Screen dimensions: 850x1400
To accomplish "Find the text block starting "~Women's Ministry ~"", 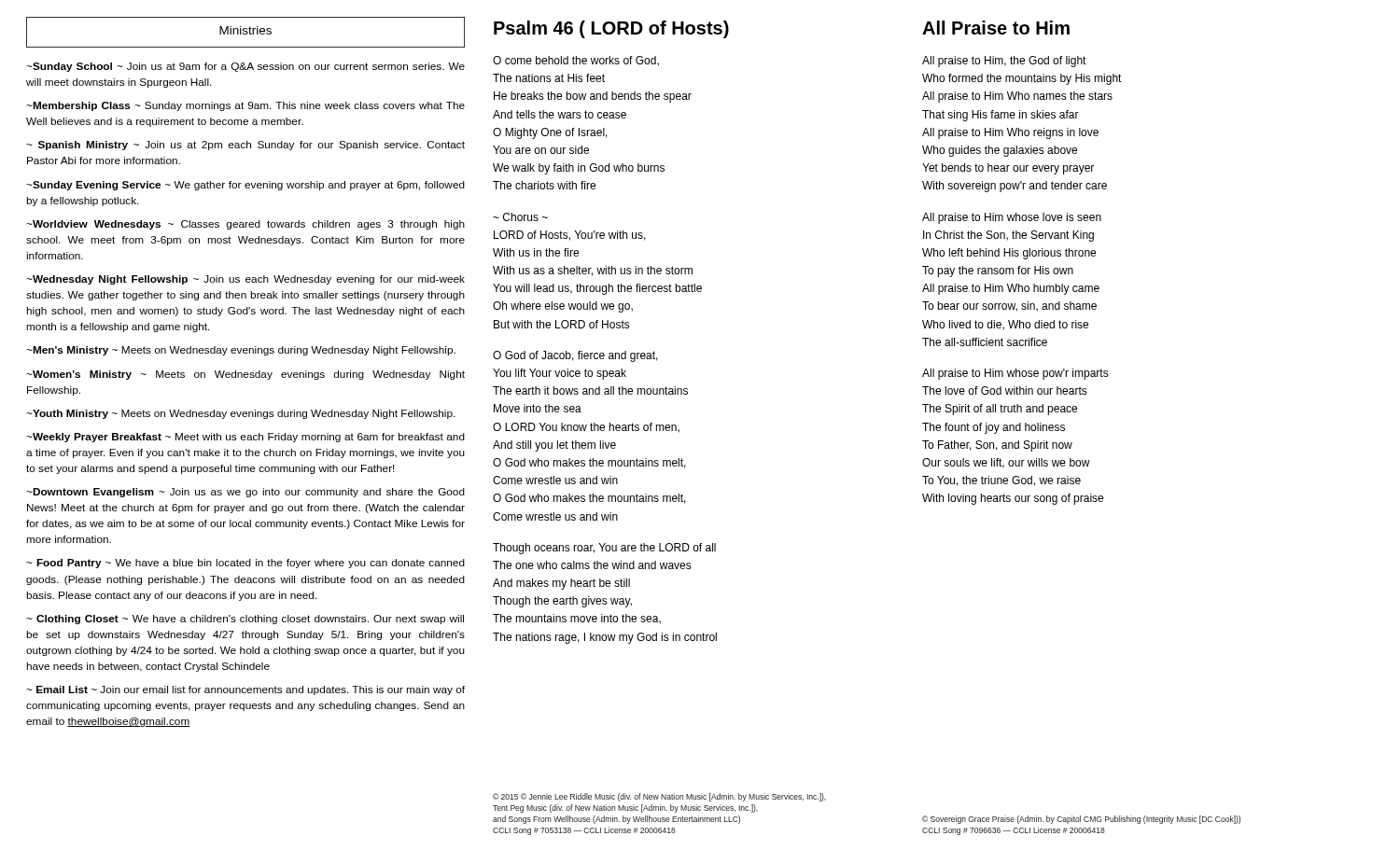I will [x=245, y=382].
